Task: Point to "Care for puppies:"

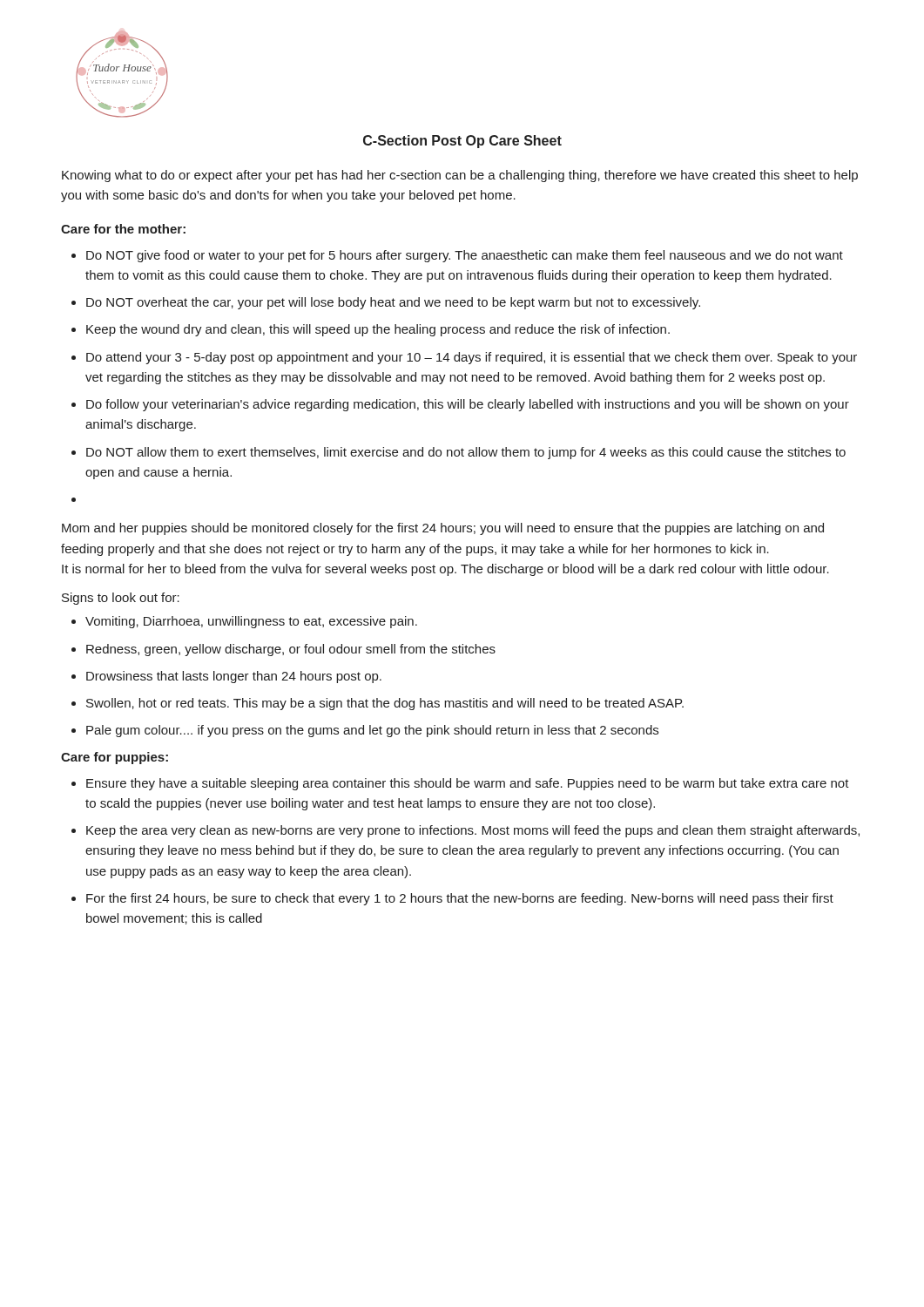Action: tap(115, 756)
